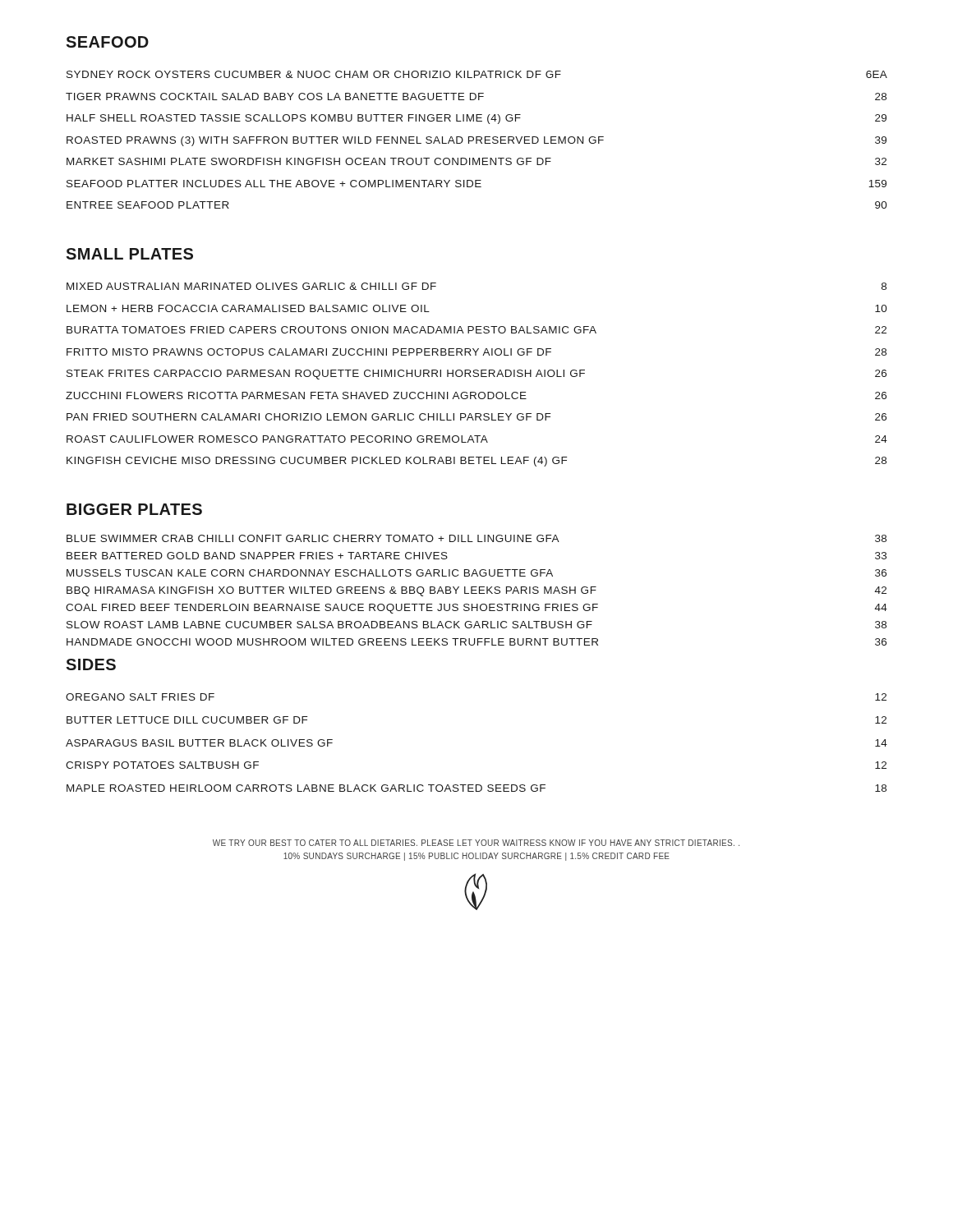Viewport: 953px width, 1232px height.
Task: Select the text starting "MARKET SASHIMI PLATE SWORDFISH KINGFISH"
Action: click(476, 162)
